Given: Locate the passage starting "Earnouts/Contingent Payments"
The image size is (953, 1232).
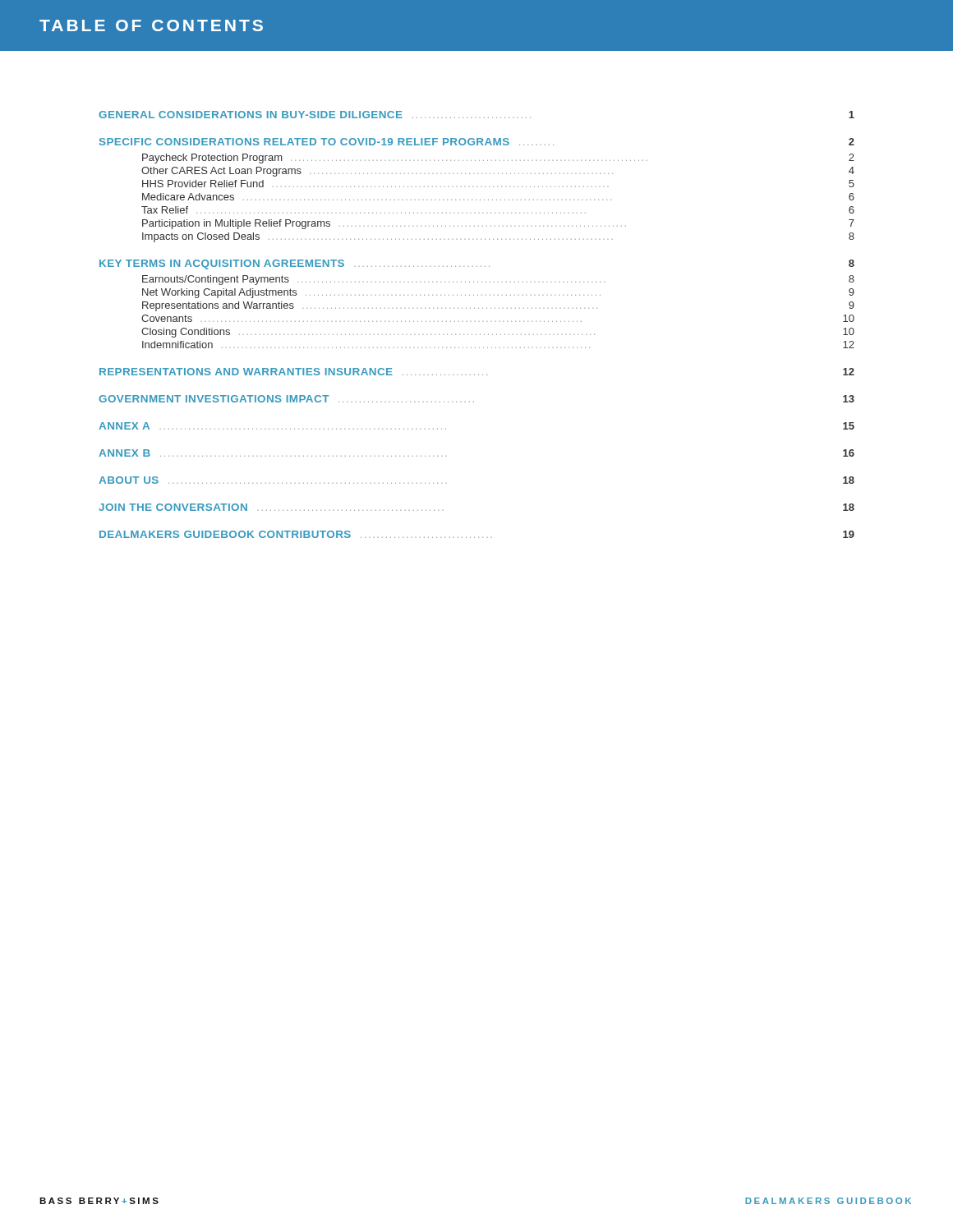Looking at the screenshot, I should 498,279.
